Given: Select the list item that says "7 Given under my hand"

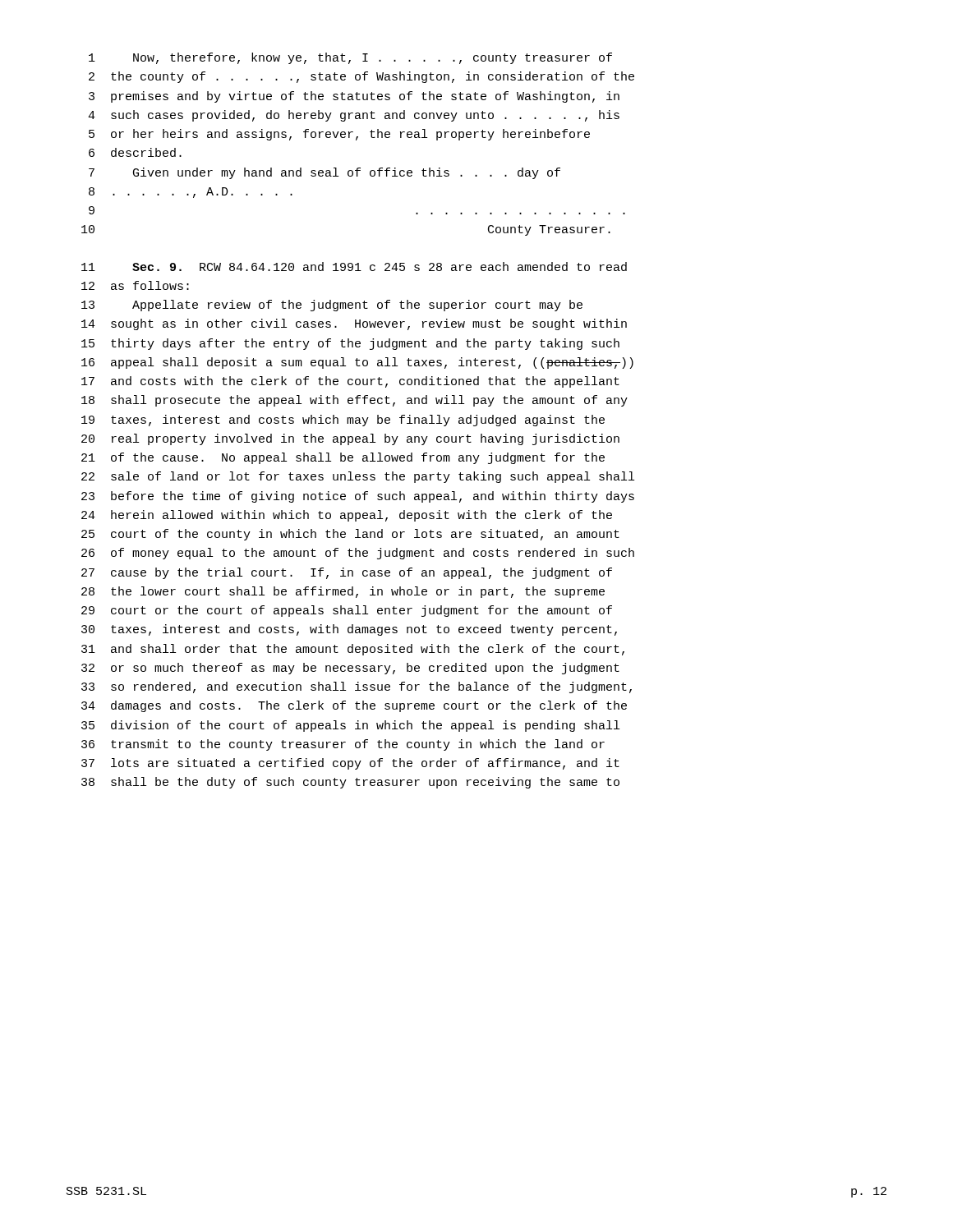Looking at the screenshot, I should [476, 173].
